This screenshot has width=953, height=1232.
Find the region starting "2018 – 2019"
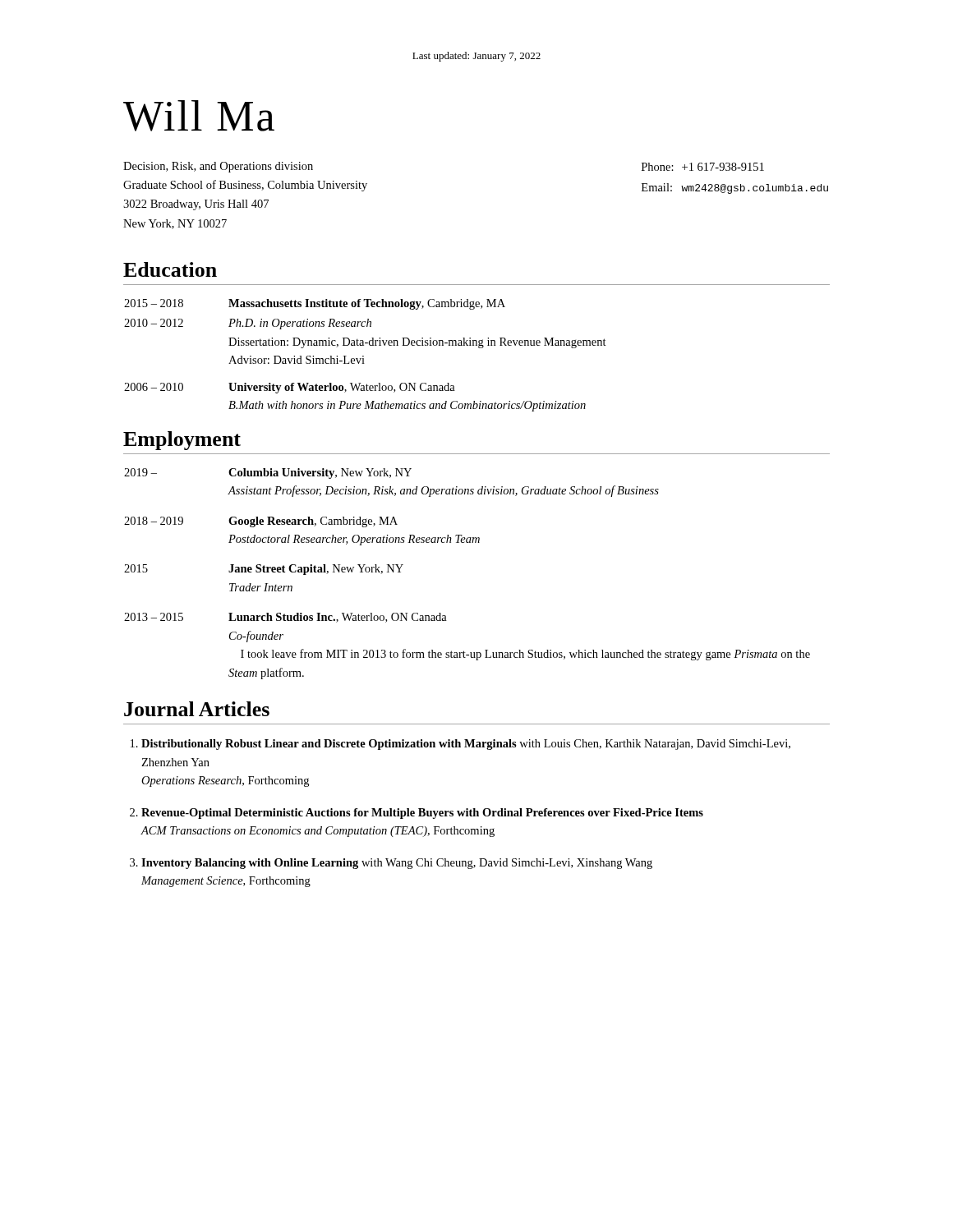point(476,530)
